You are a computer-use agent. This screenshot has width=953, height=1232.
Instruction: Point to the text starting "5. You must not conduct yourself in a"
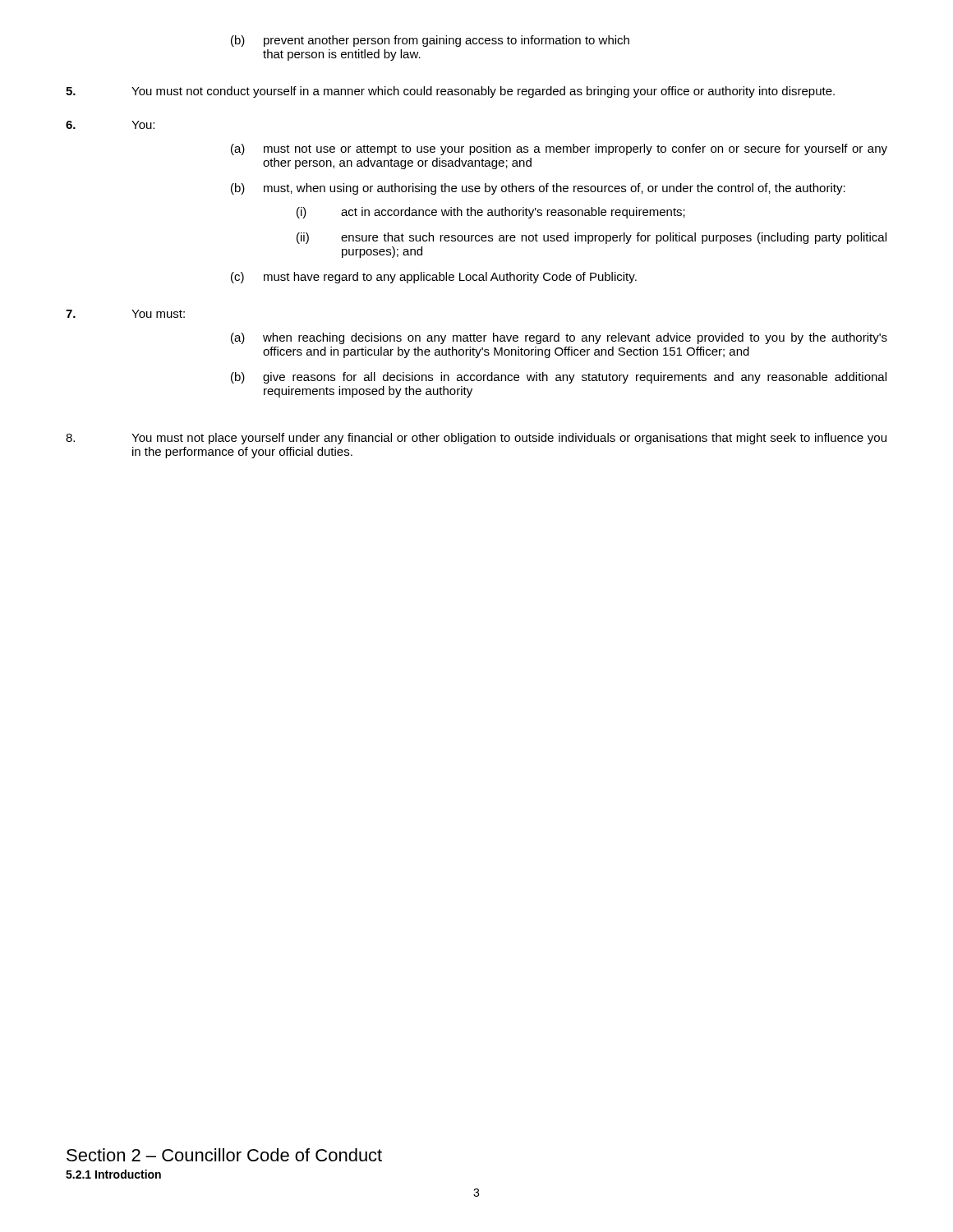(x=476, y=91)
